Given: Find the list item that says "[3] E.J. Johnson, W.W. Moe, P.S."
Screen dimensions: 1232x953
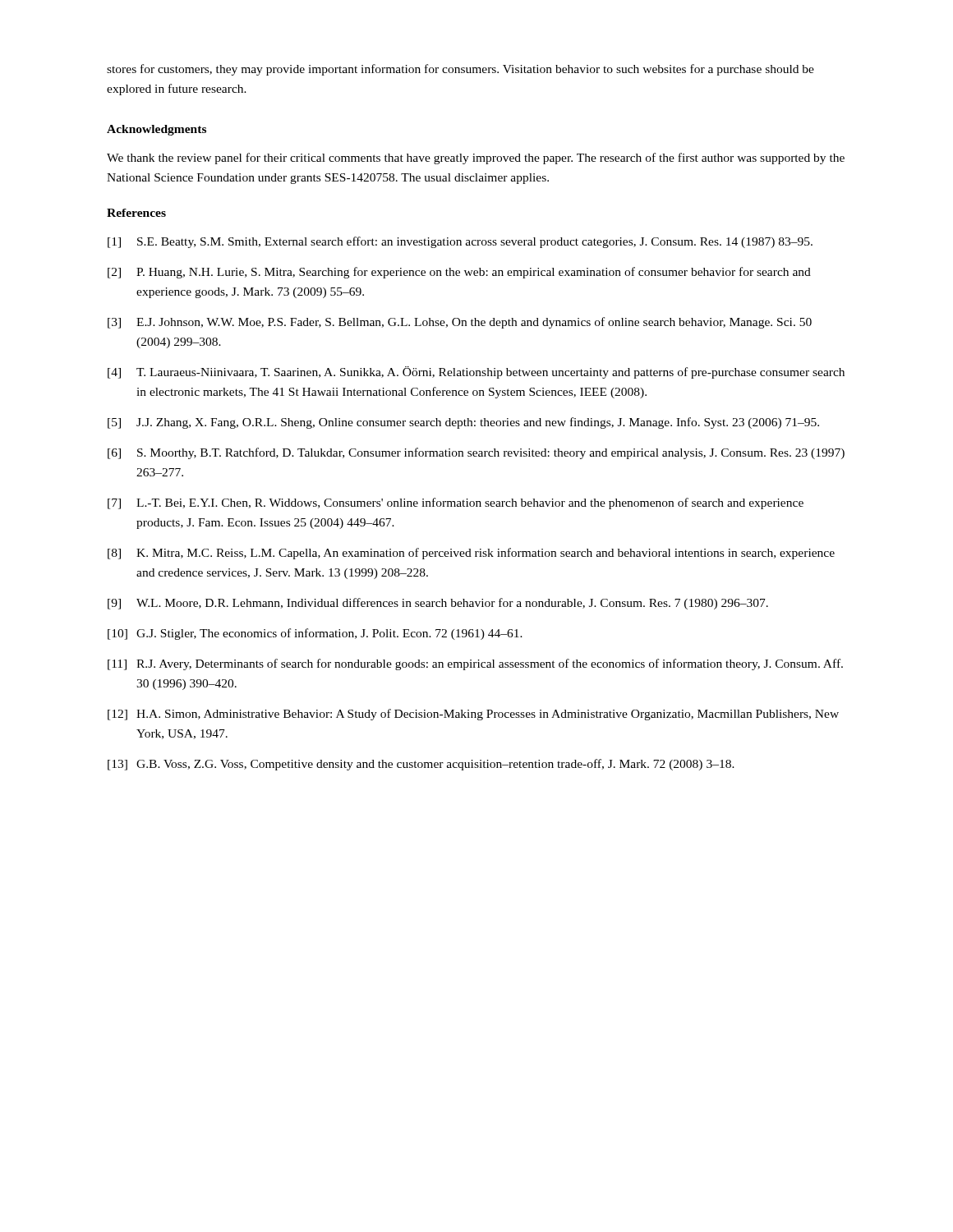Looking at the screenshot, I should click(x=476, y=332).
